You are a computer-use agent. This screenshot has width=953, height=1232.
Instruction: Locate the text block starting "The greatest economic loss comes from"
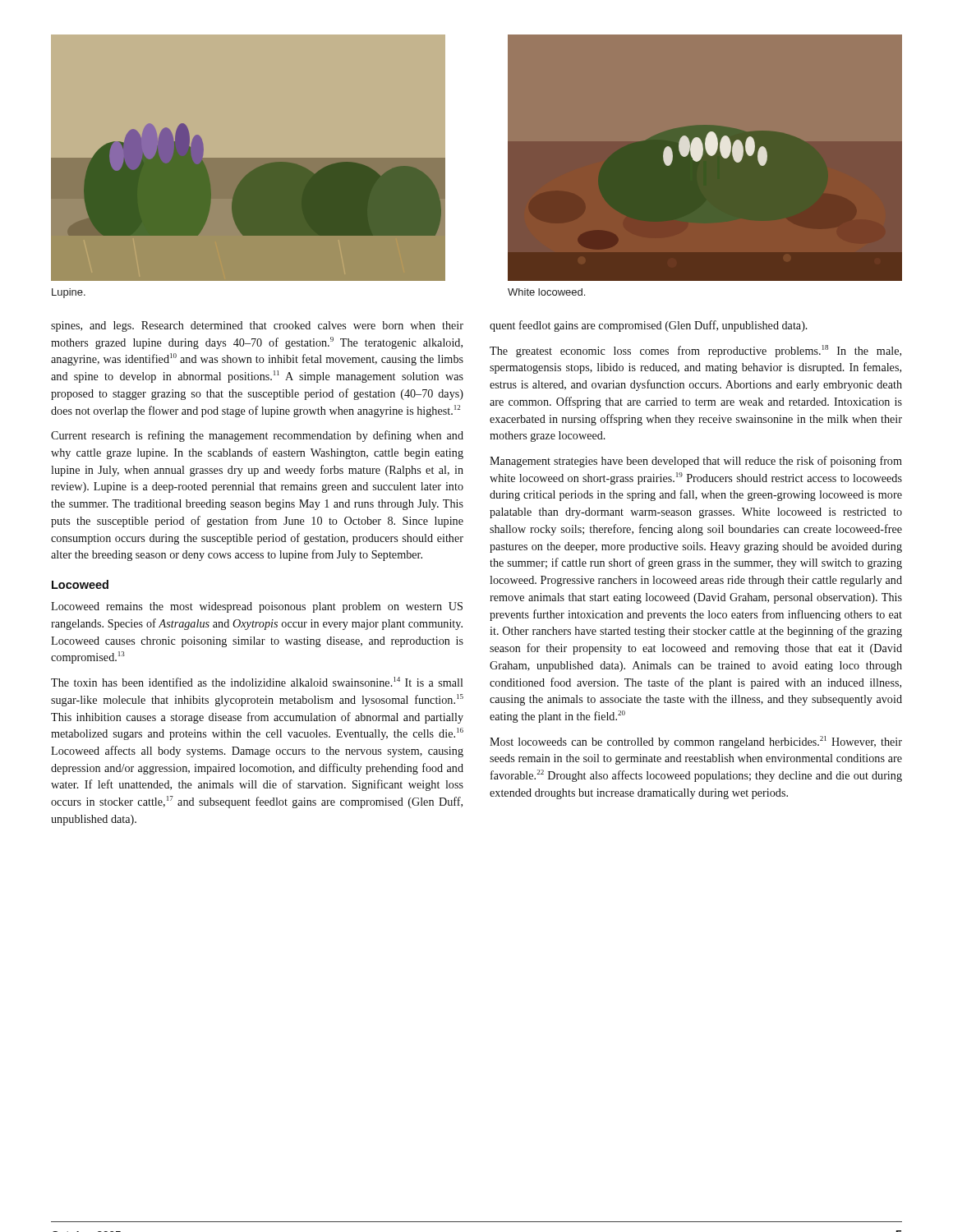pyautogui.click(x=696, y=393)
